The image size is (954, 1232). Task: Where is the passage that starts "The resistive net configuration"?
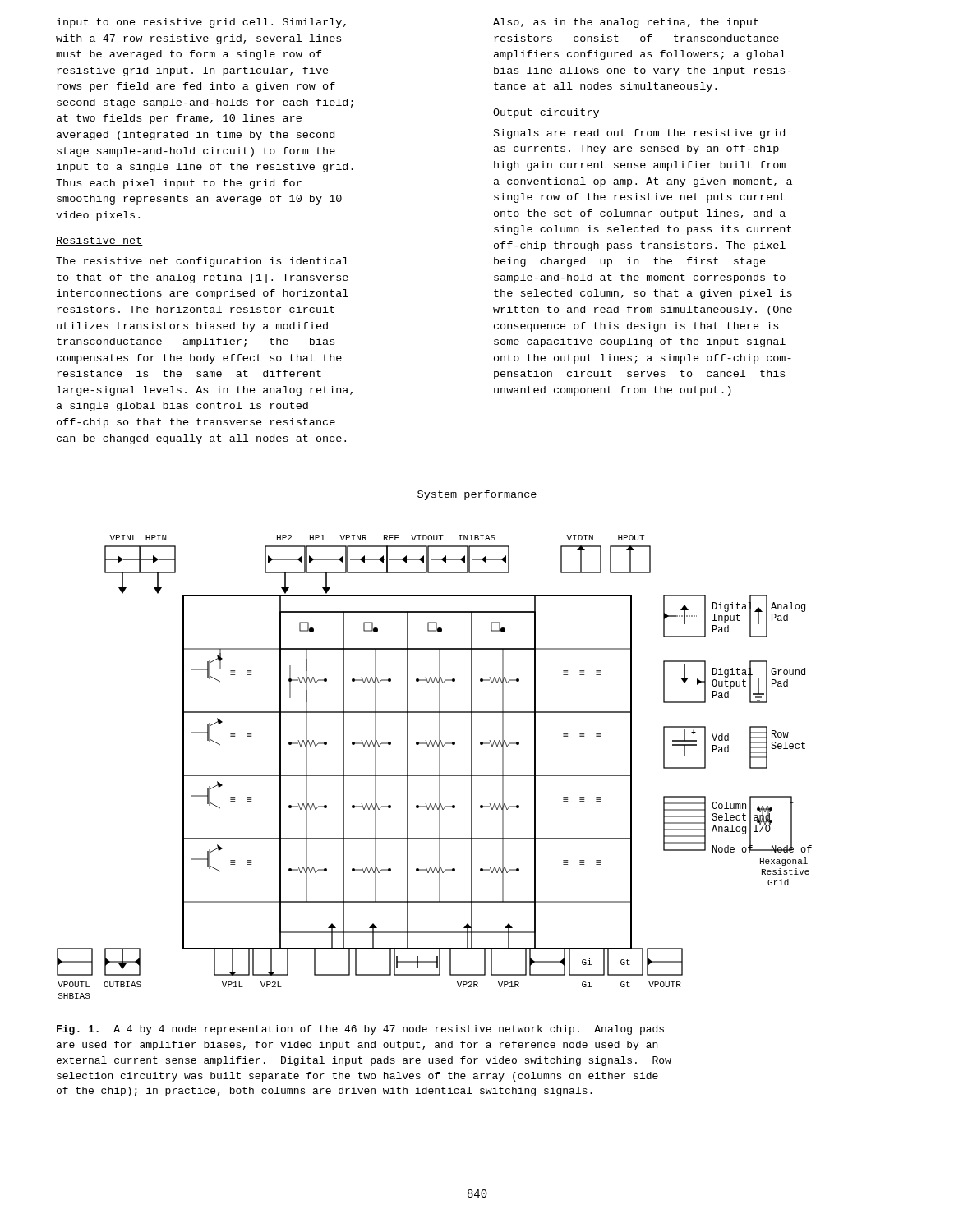click(x=206, y=350)
